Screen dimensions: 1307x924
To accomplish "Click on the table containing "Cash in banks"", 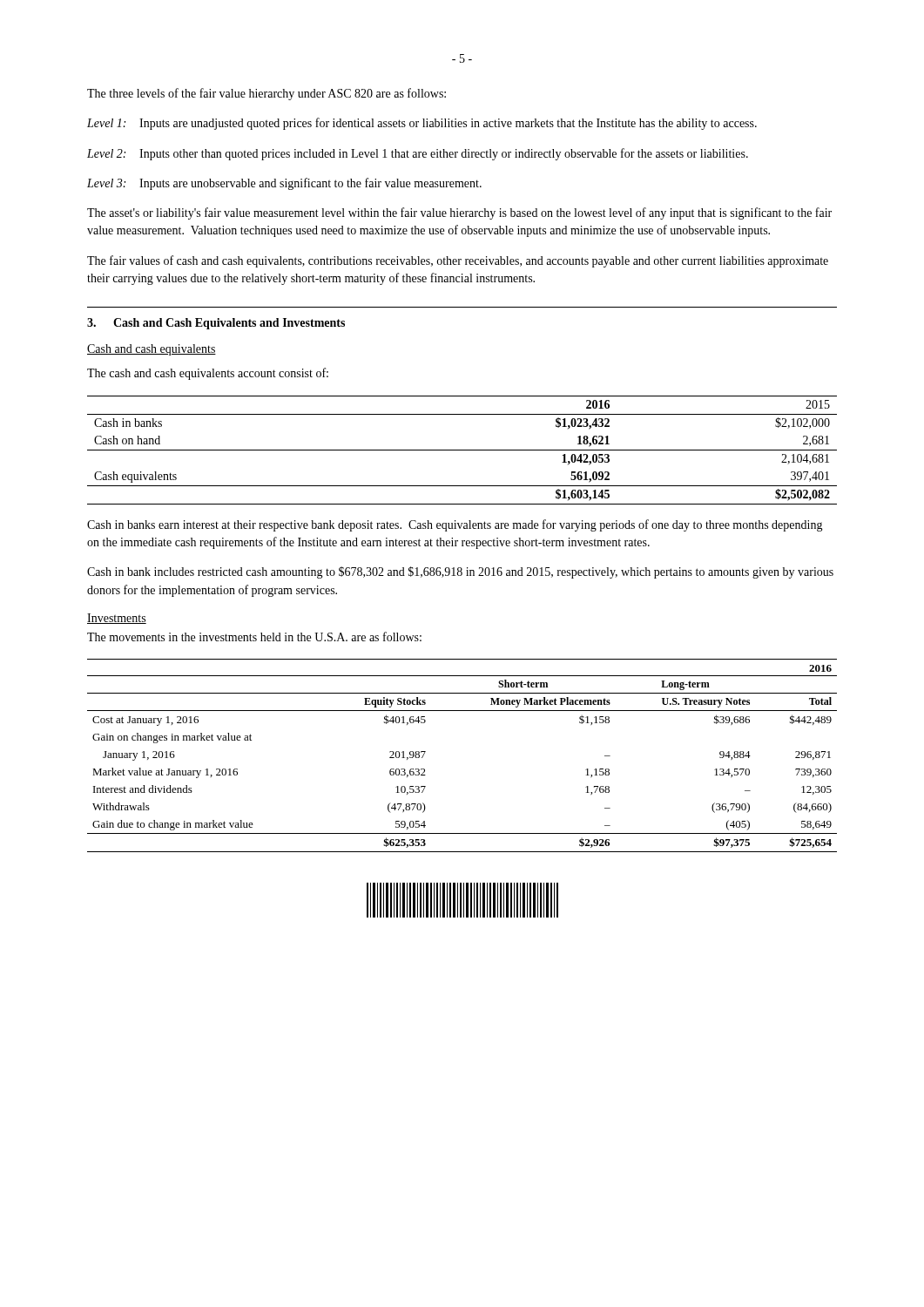I will tap(462, 450).
